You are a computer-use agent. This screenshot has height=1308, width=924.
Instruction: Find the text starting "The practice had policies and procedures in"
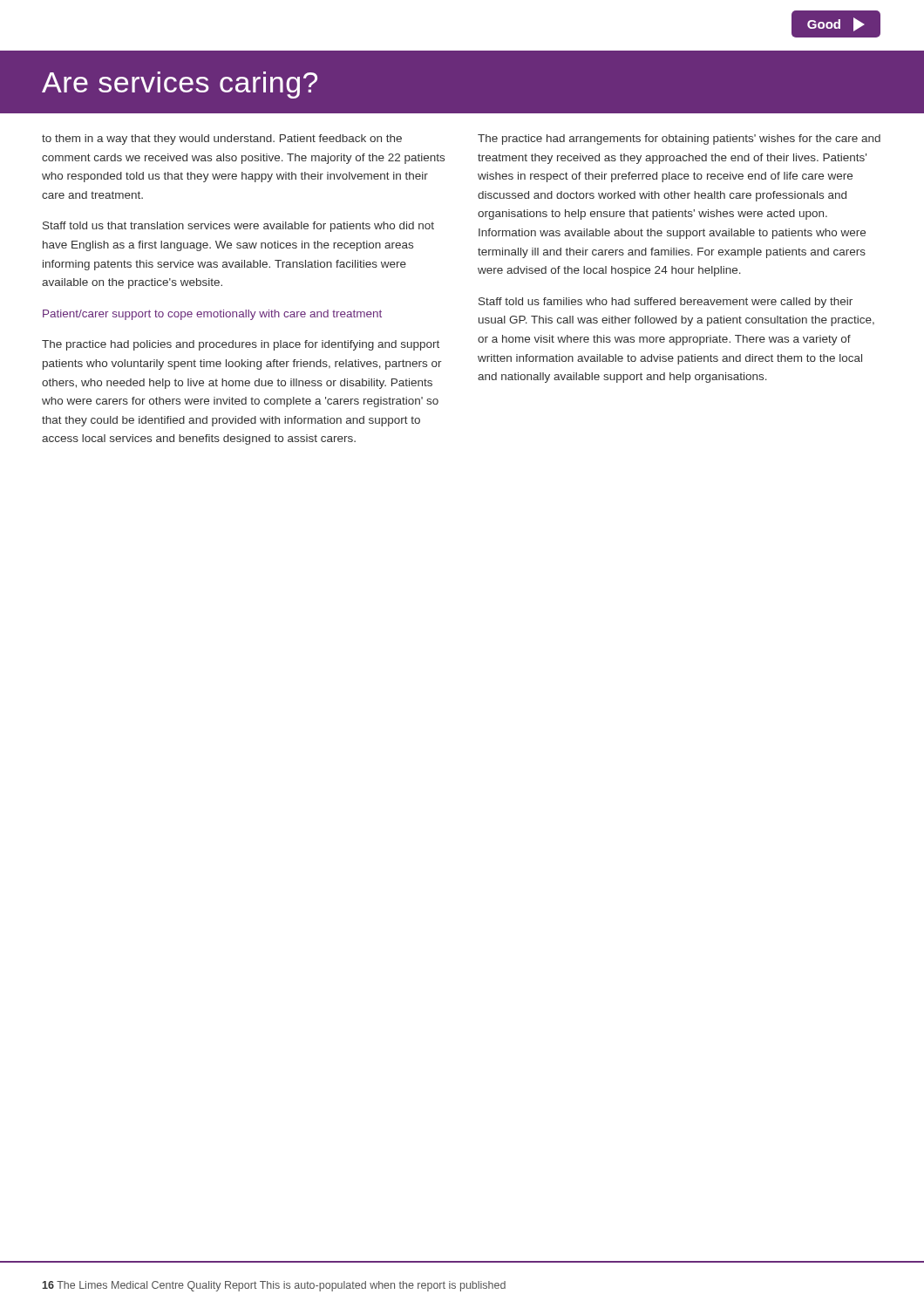coord(242,391)
